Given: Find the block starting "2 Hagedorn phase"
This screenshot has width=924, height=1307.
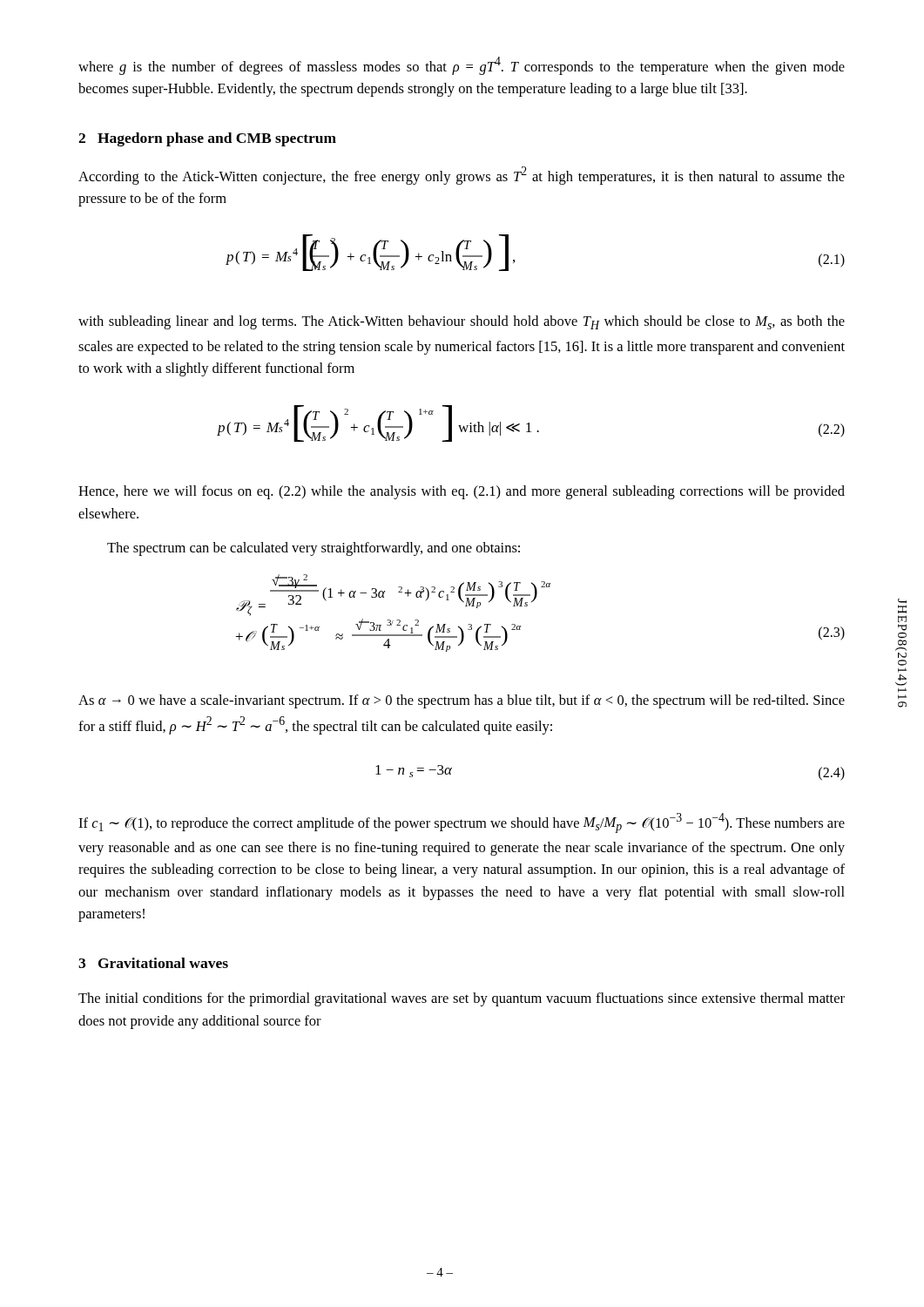Looking at the screenshot, I should 207,137.
